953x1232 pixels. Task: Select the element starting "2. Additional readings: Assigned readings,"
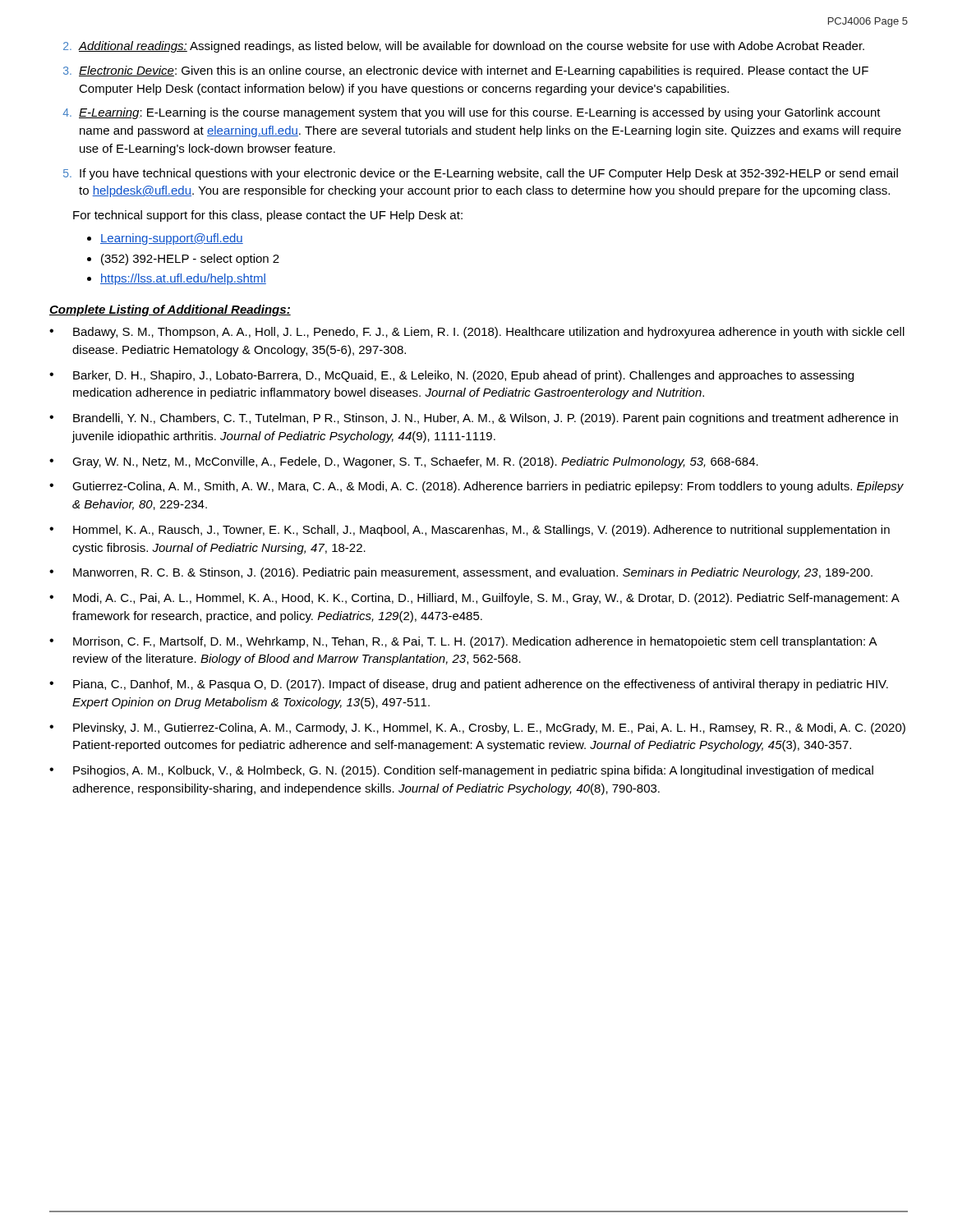[479, 46]
